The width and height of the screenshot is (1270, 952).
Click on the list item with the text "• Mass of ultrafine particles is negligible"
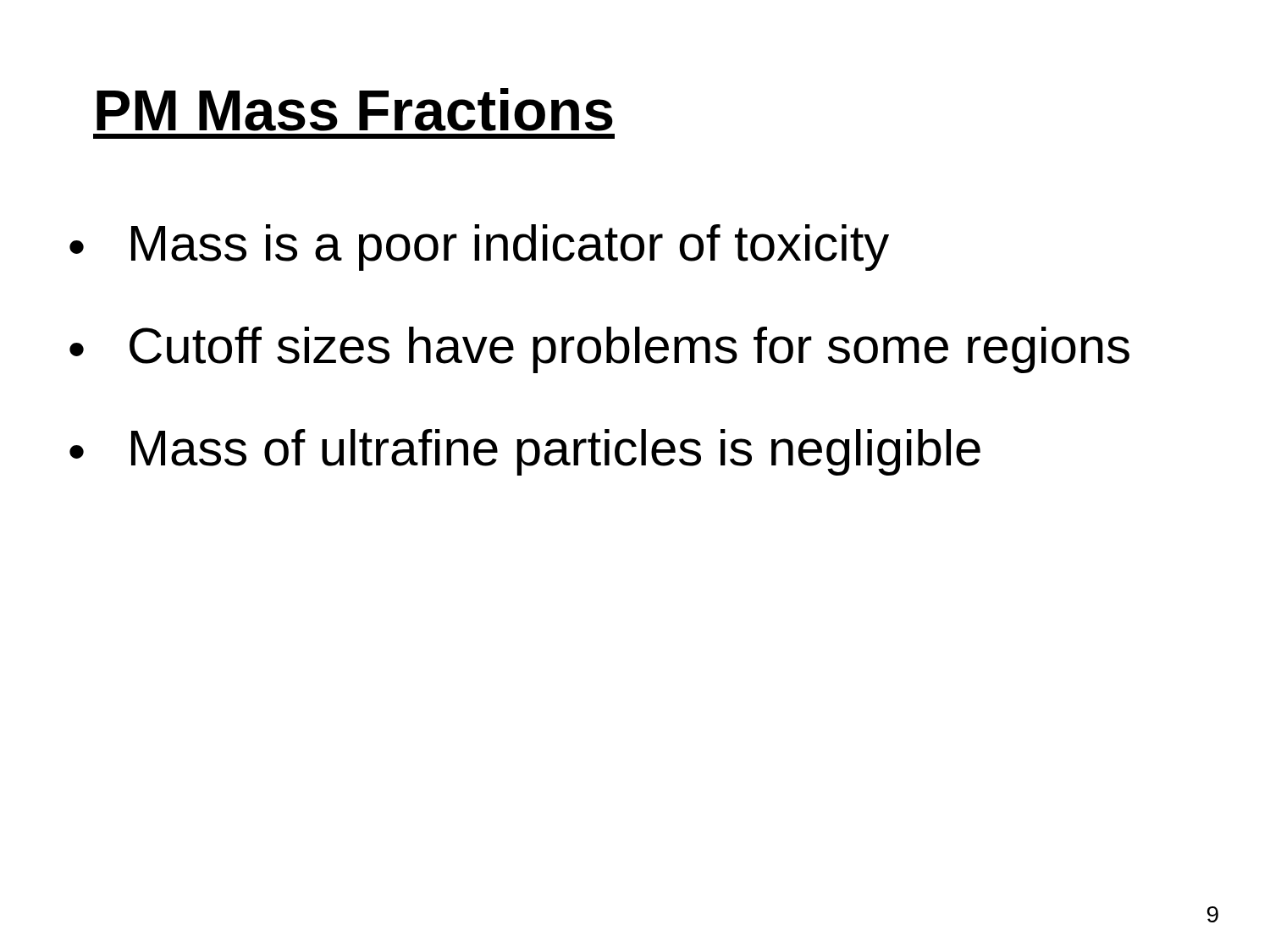tap(635, 450)
